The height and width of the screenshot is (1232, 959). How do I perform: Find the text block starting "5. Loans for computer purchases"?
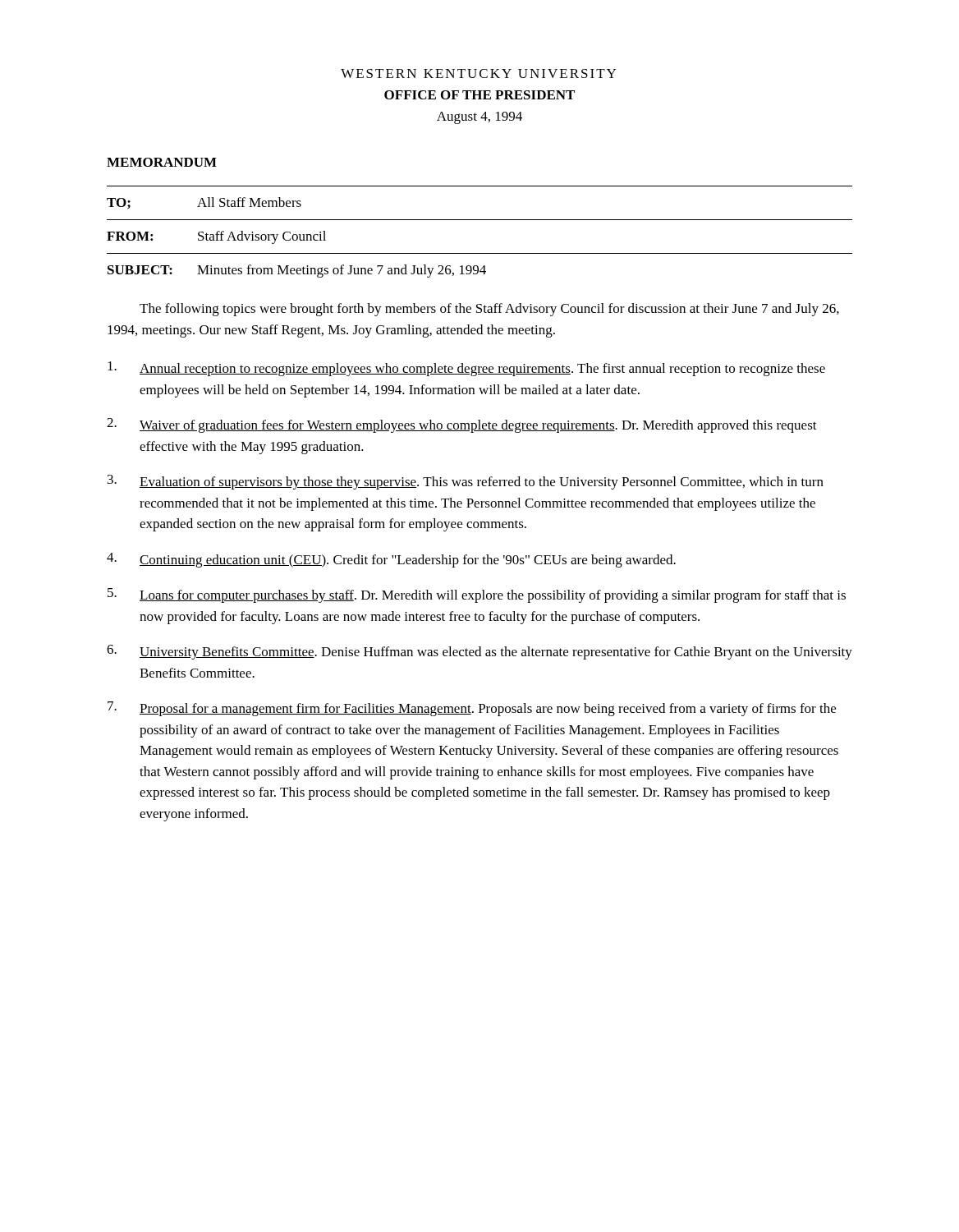[x=480, y=606]
